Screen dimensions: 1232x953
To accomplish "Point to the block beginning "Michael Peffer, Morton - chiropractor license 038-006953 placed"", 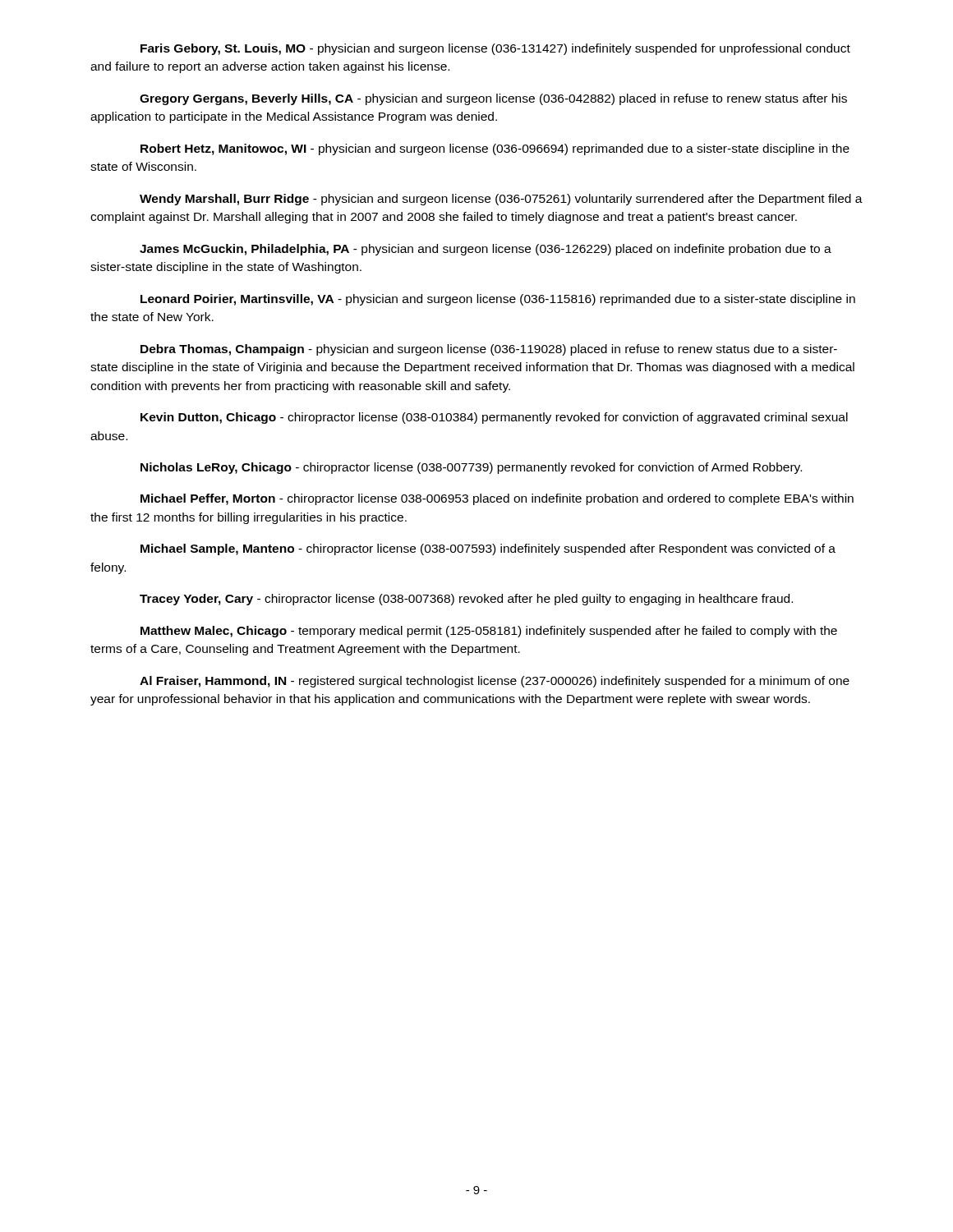I will 476,508.
